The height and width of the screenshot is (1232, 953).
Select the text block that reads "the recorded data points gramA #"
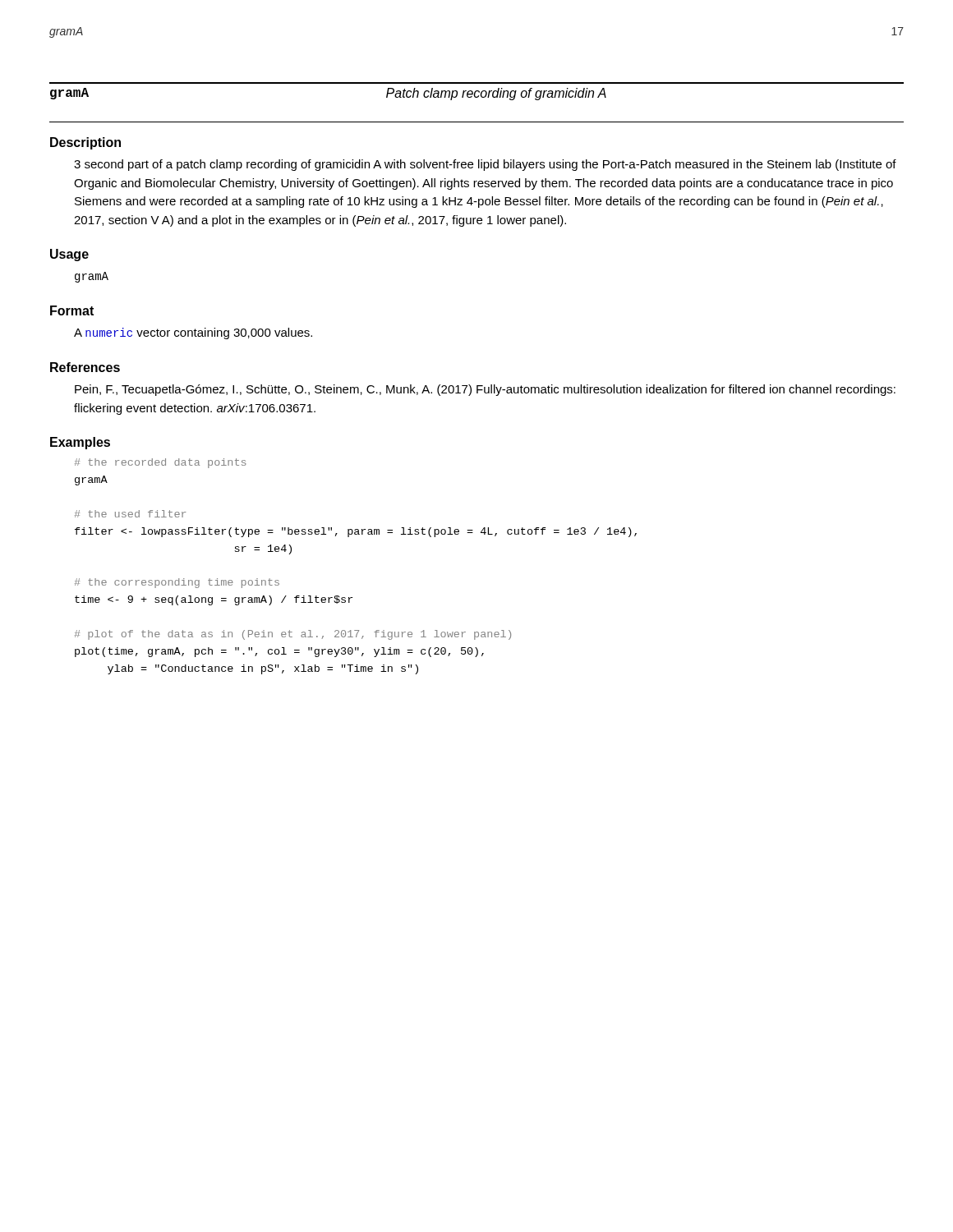pos(161,463)
